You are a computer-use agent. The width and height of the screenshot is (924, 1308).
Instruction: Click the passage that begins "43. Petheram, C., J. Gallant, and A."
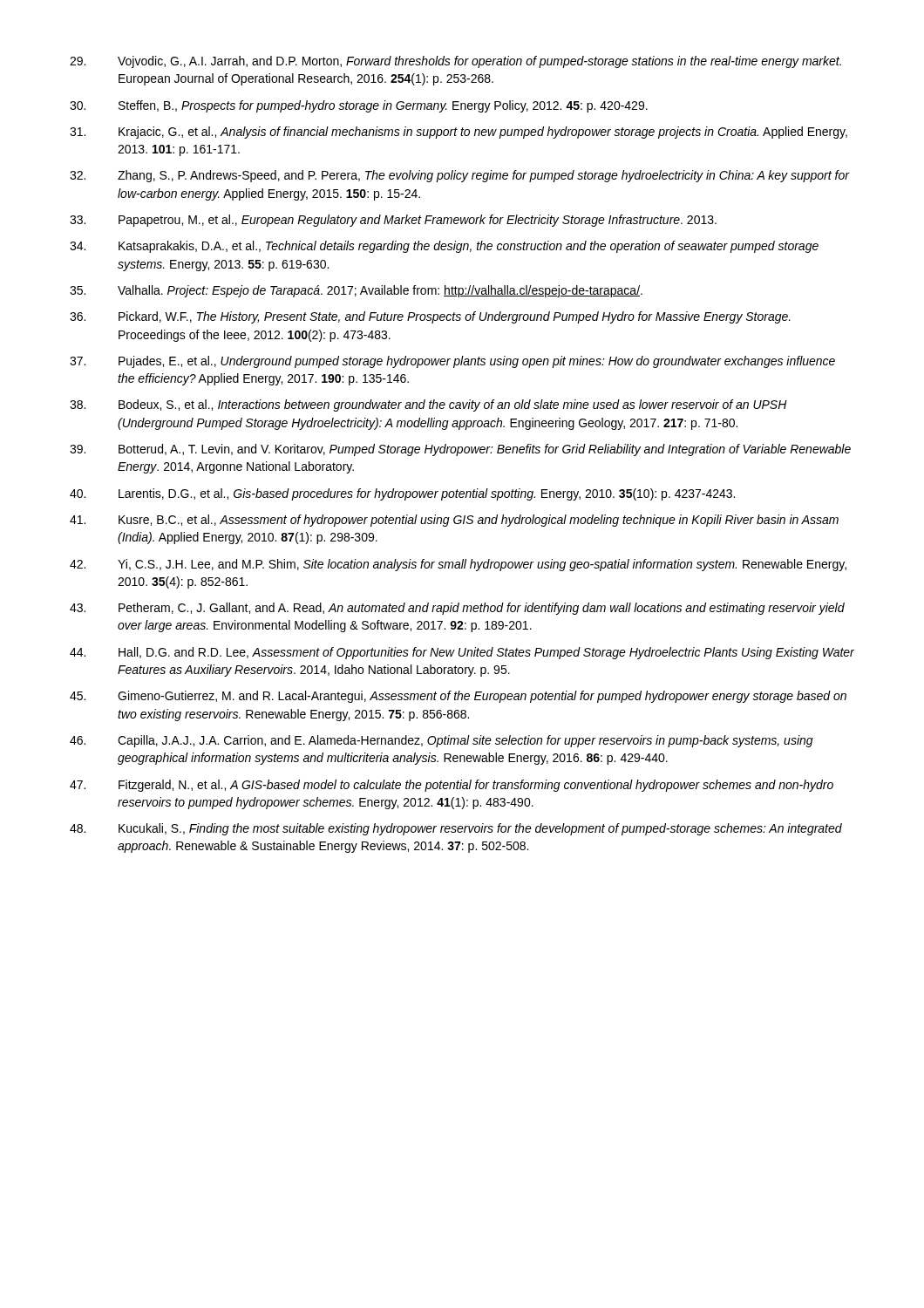point(462,617)
